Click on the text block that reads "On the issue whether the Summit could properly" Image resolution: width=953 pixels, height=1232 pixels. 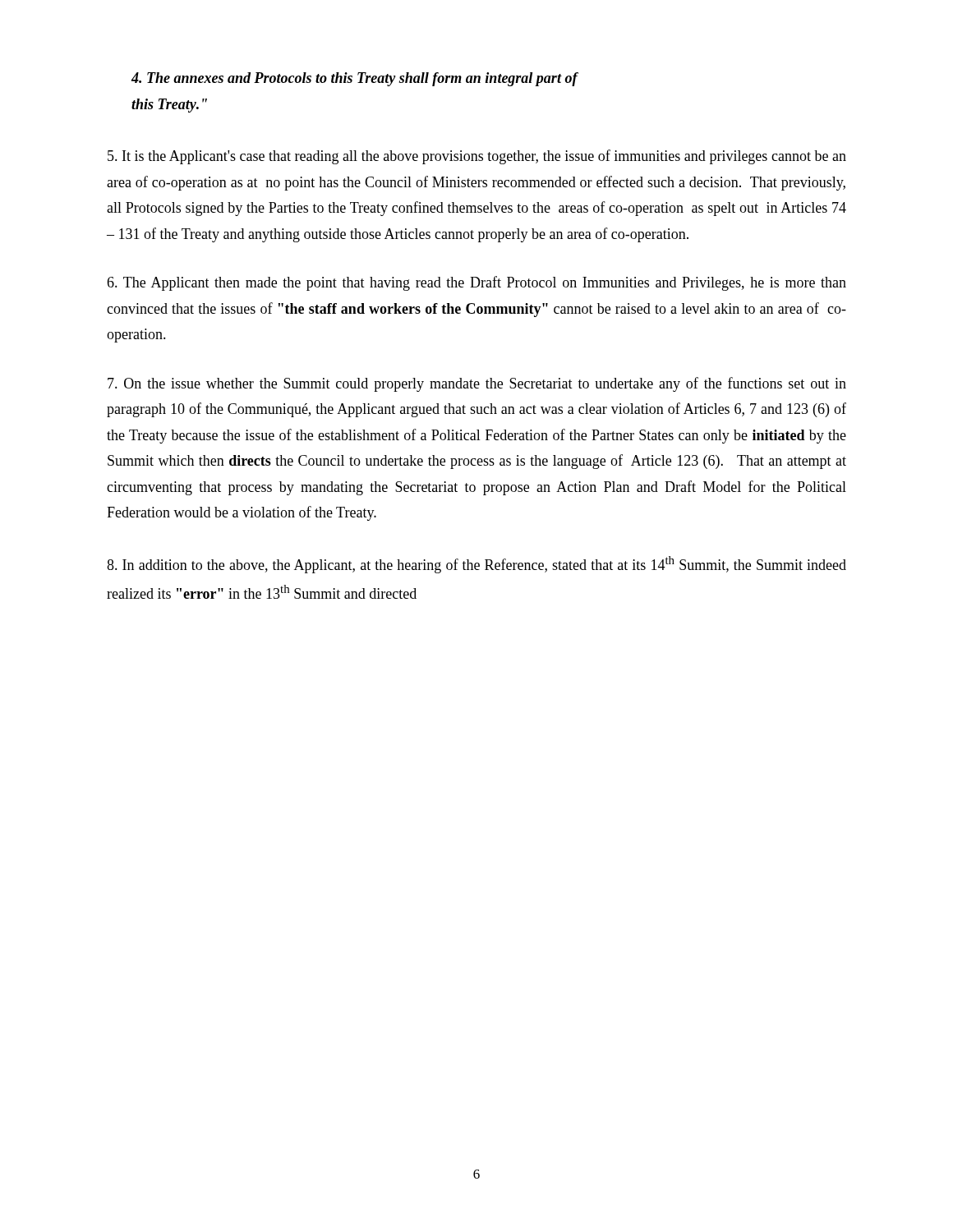pos(476,448)
